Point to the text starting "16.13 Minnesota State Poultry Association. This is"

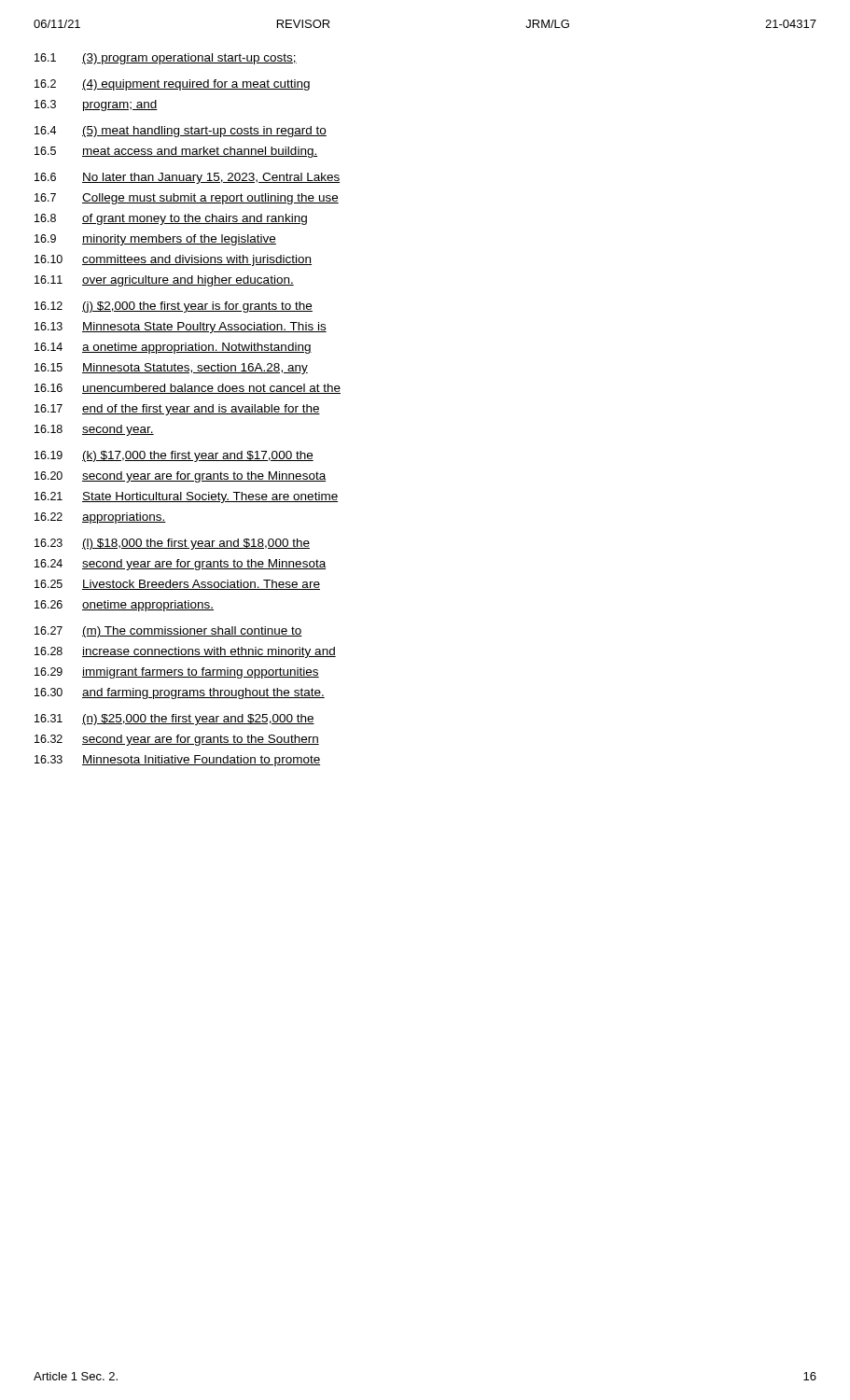(x=180, y=327)
